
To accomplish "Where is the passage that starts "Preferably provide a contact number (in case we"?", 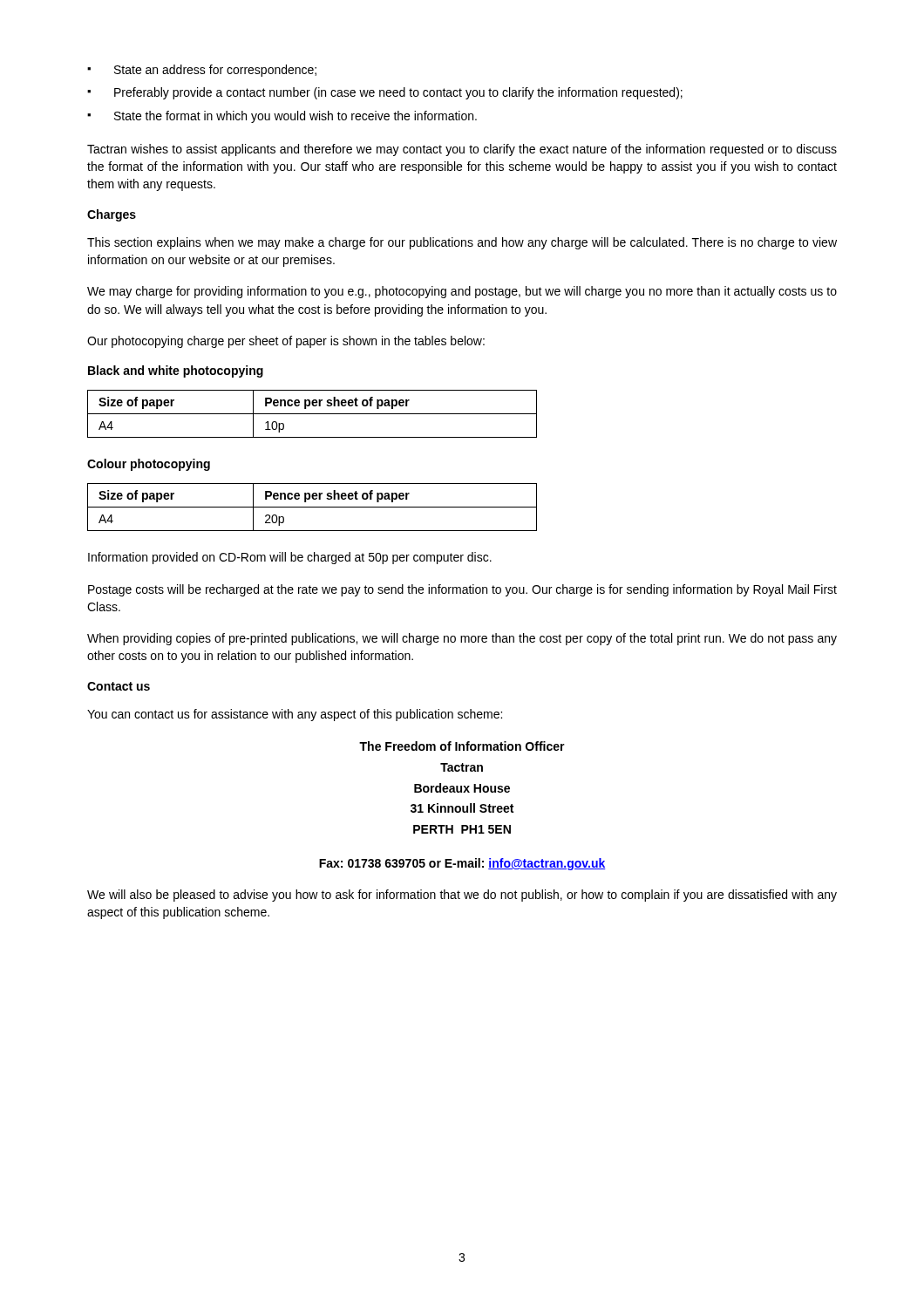I will tap(398, 93).
